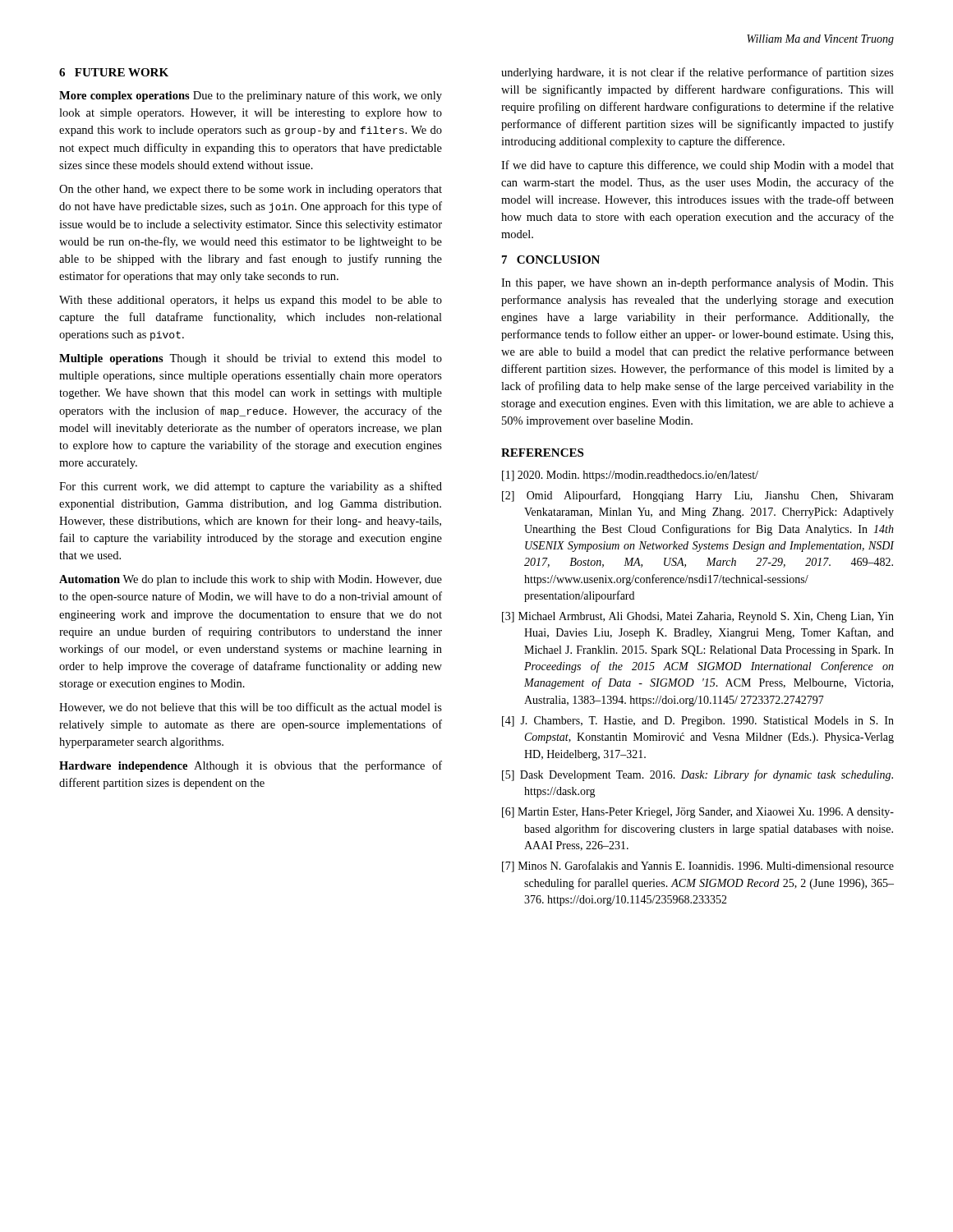
Task: Click on the text block starting "Automation We do plan to include"
Action: [x=251, y=632]
